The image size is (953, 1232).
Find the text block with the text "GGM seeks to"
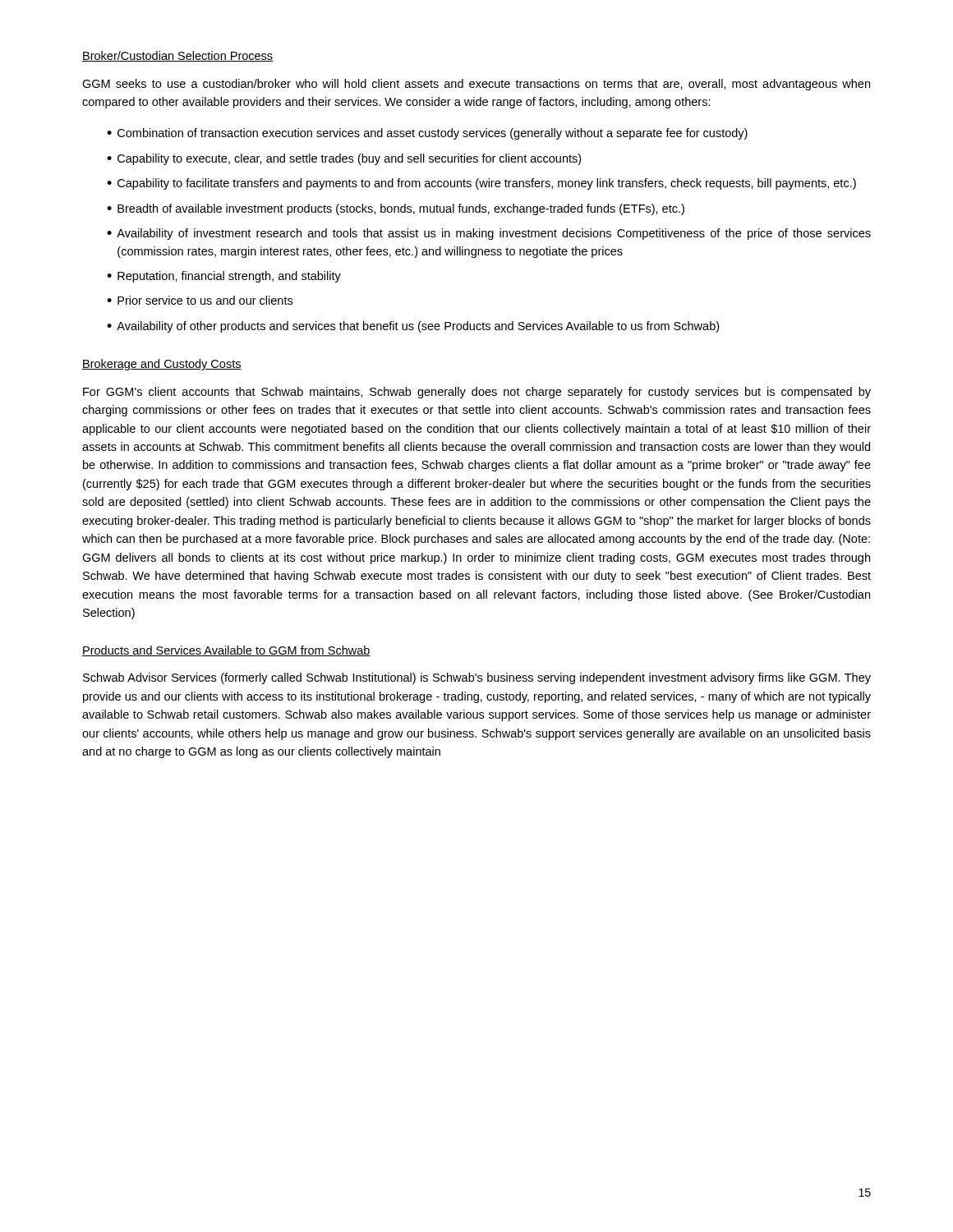[476, 93]
